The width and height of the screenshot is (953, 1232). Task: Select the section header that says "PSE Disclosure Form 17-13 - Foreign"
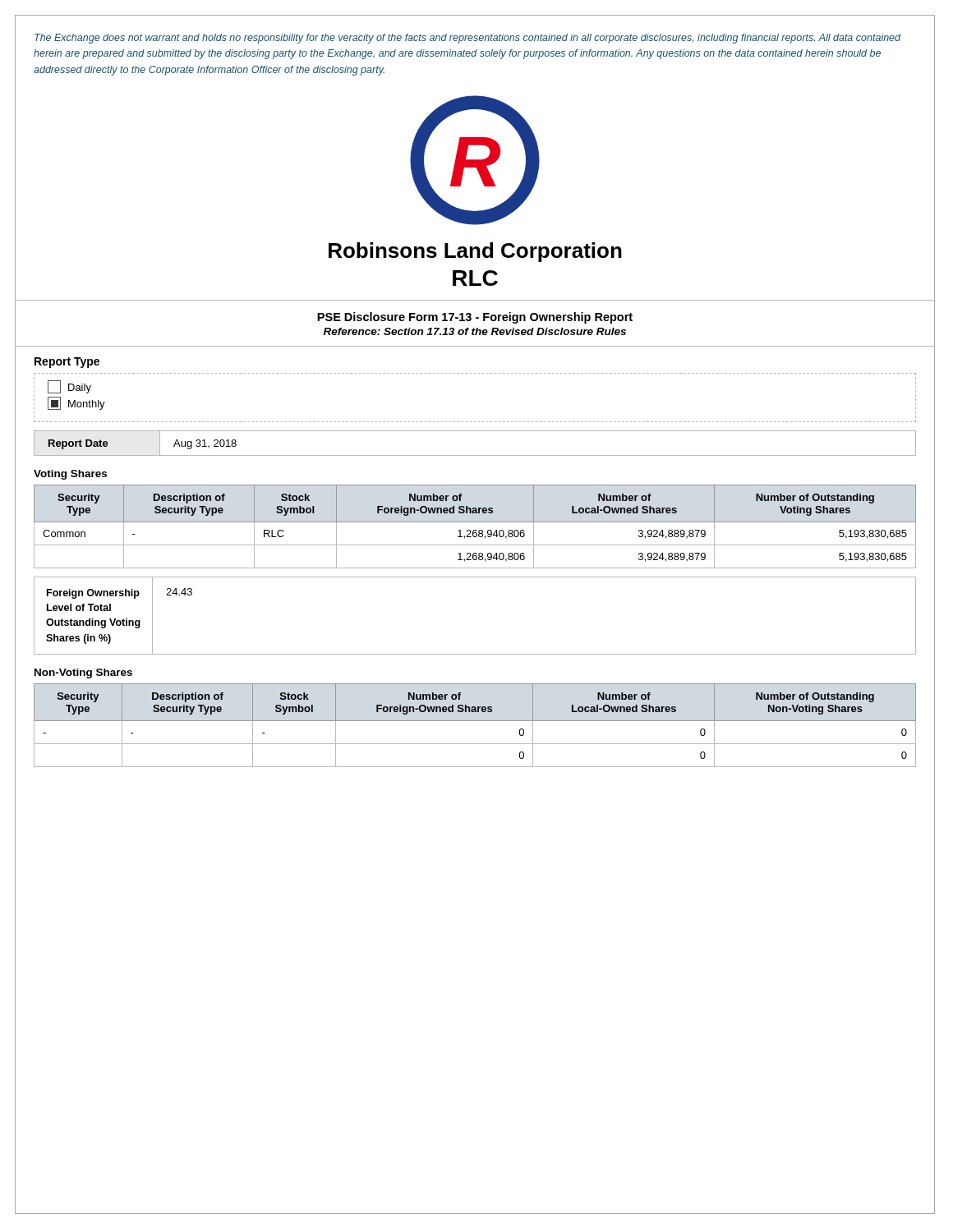point(475,324)
